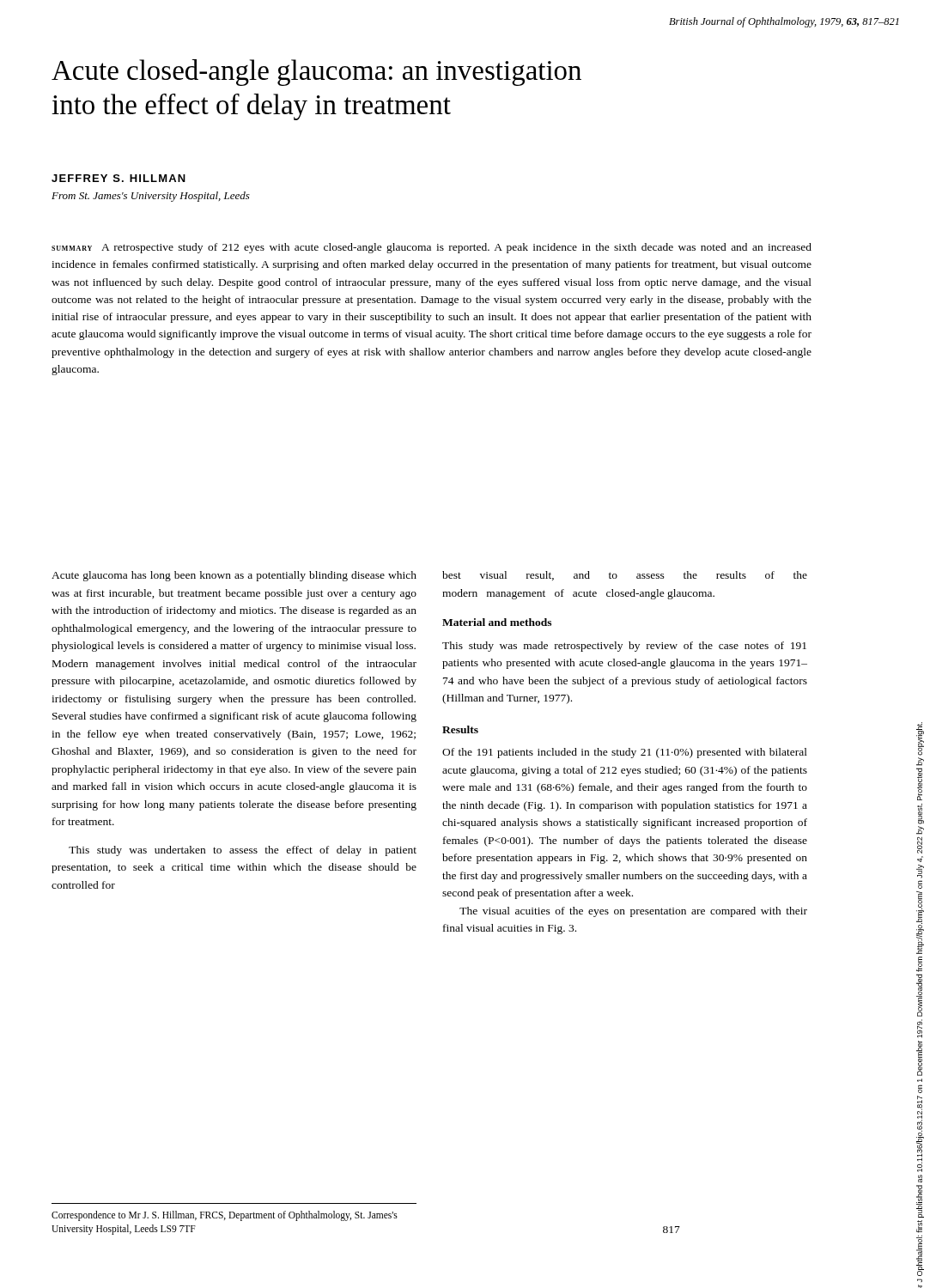Find the text block with the text "This study was made retrospectively by"

625,671
